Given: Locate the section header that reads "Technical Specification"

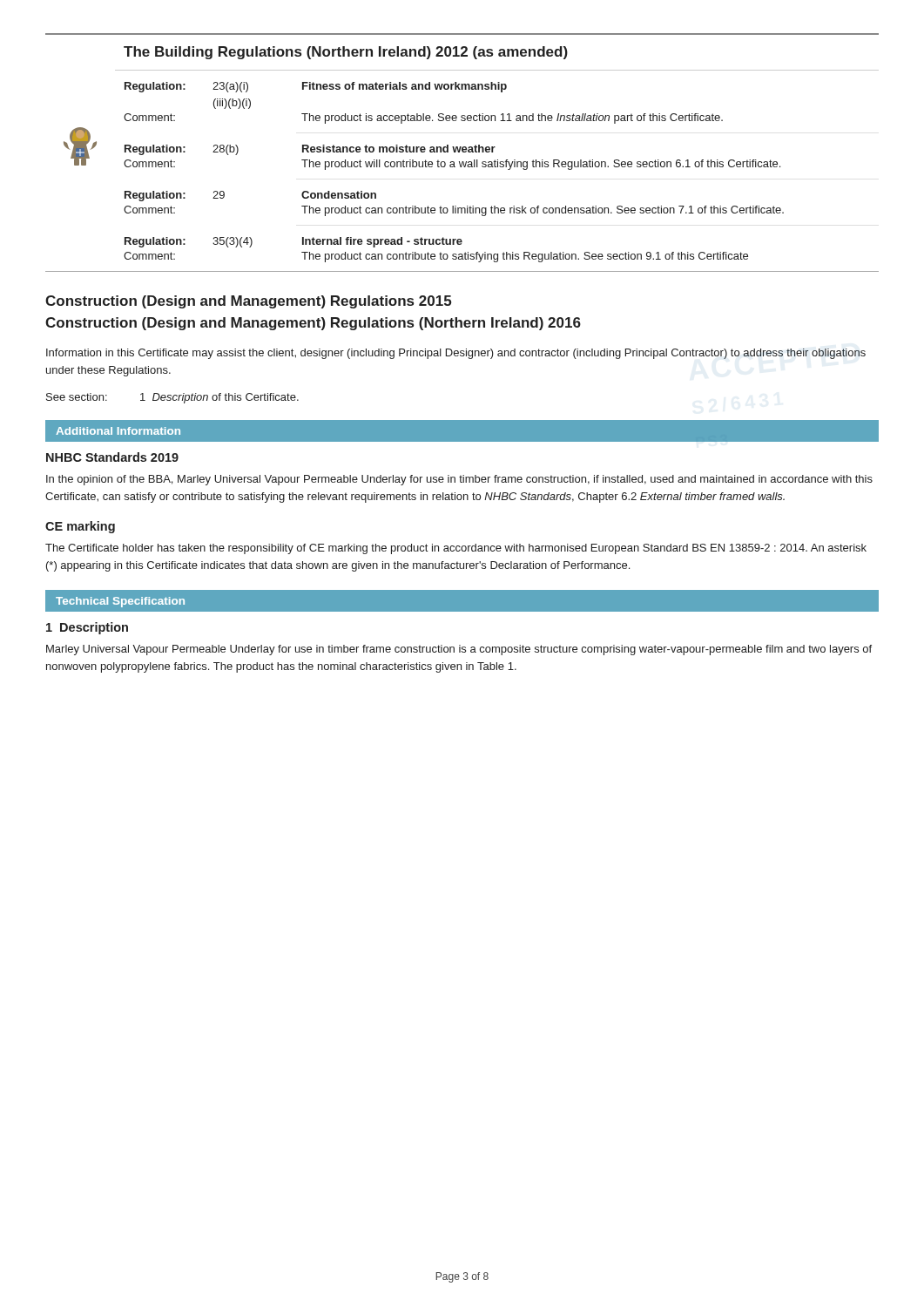Looking at the screenshot, I should click(x=121, y=601).
